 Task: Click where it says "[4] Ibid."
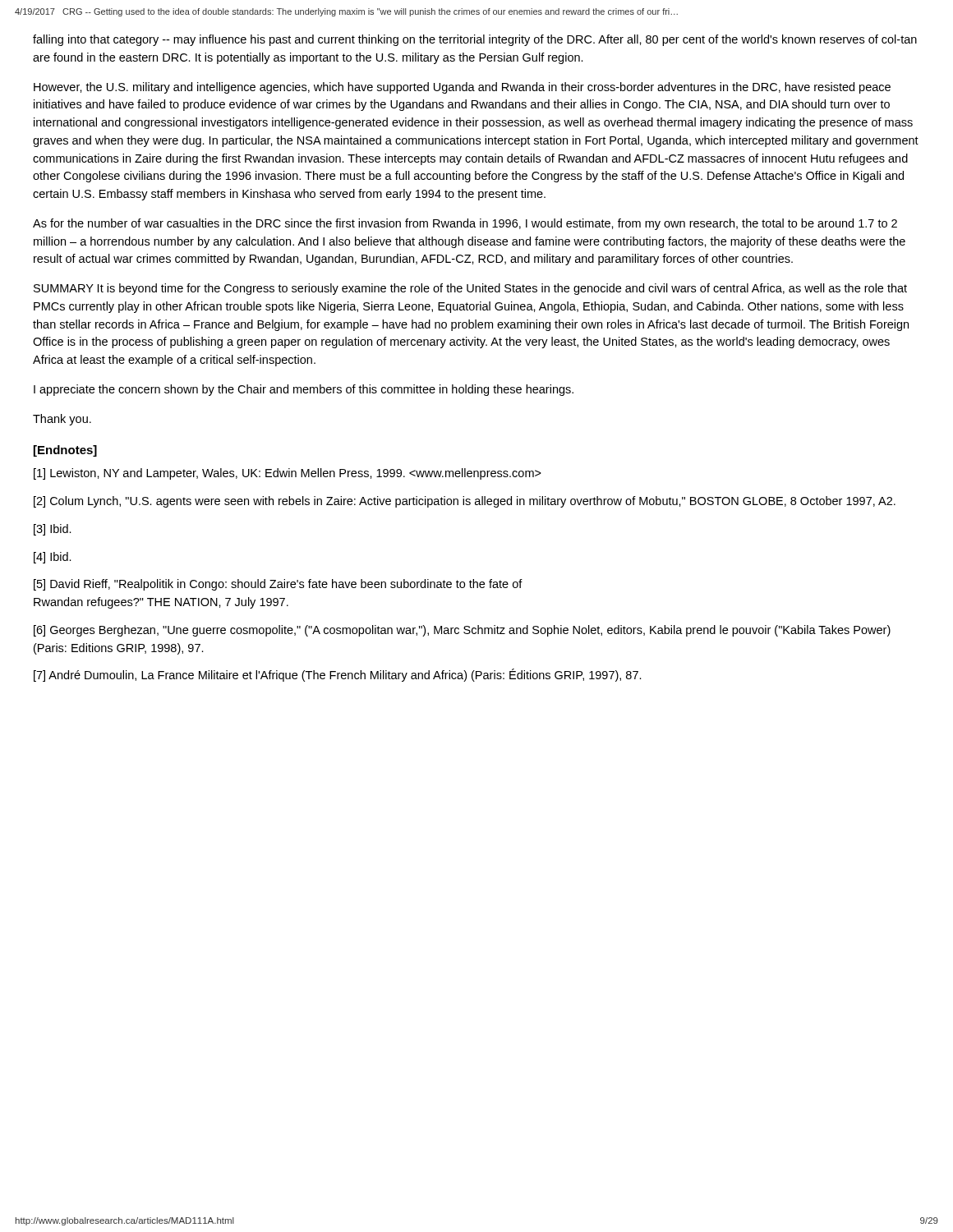[52, 556]
